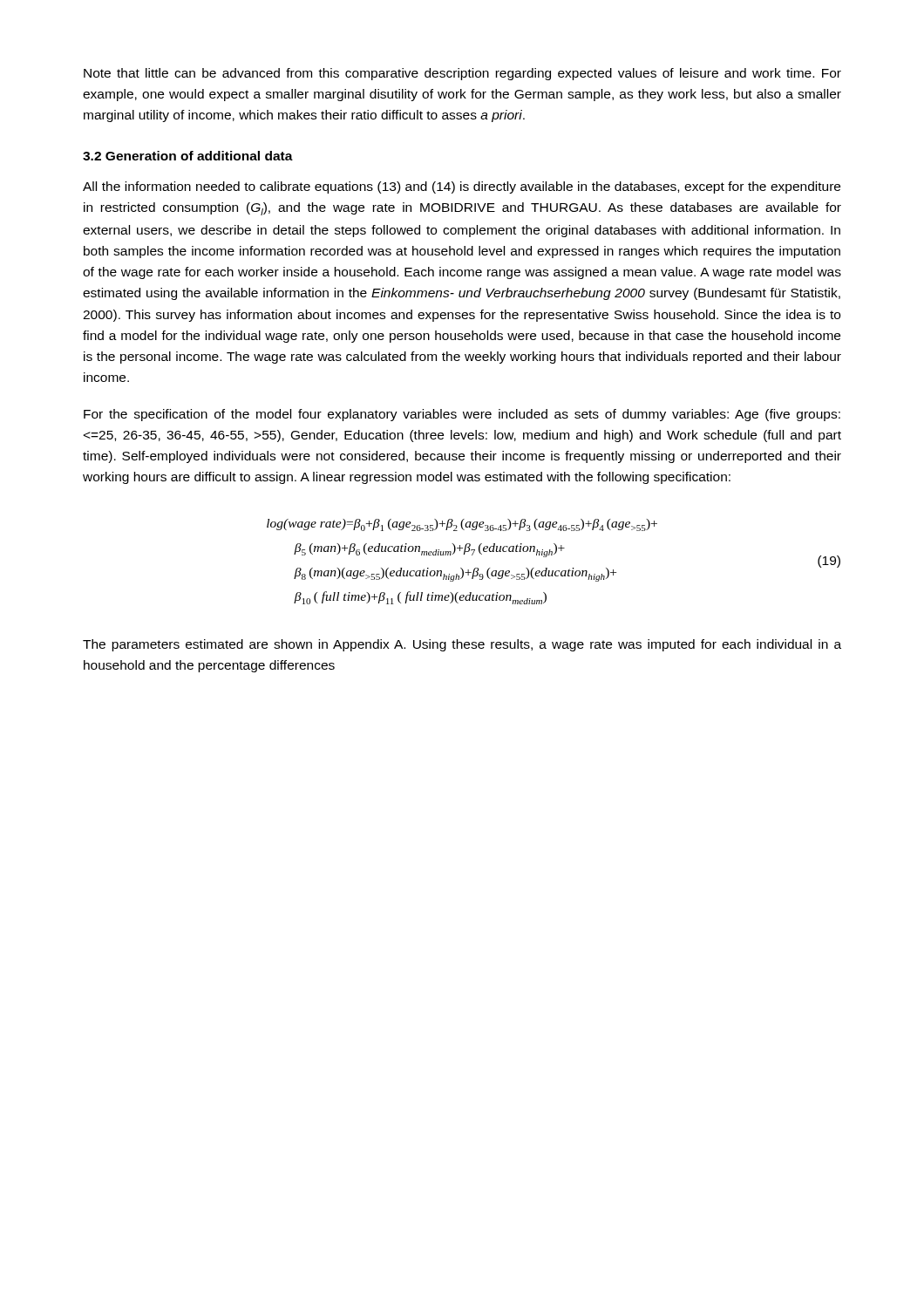Locate the text block with the text "For the specification of"

462,445
